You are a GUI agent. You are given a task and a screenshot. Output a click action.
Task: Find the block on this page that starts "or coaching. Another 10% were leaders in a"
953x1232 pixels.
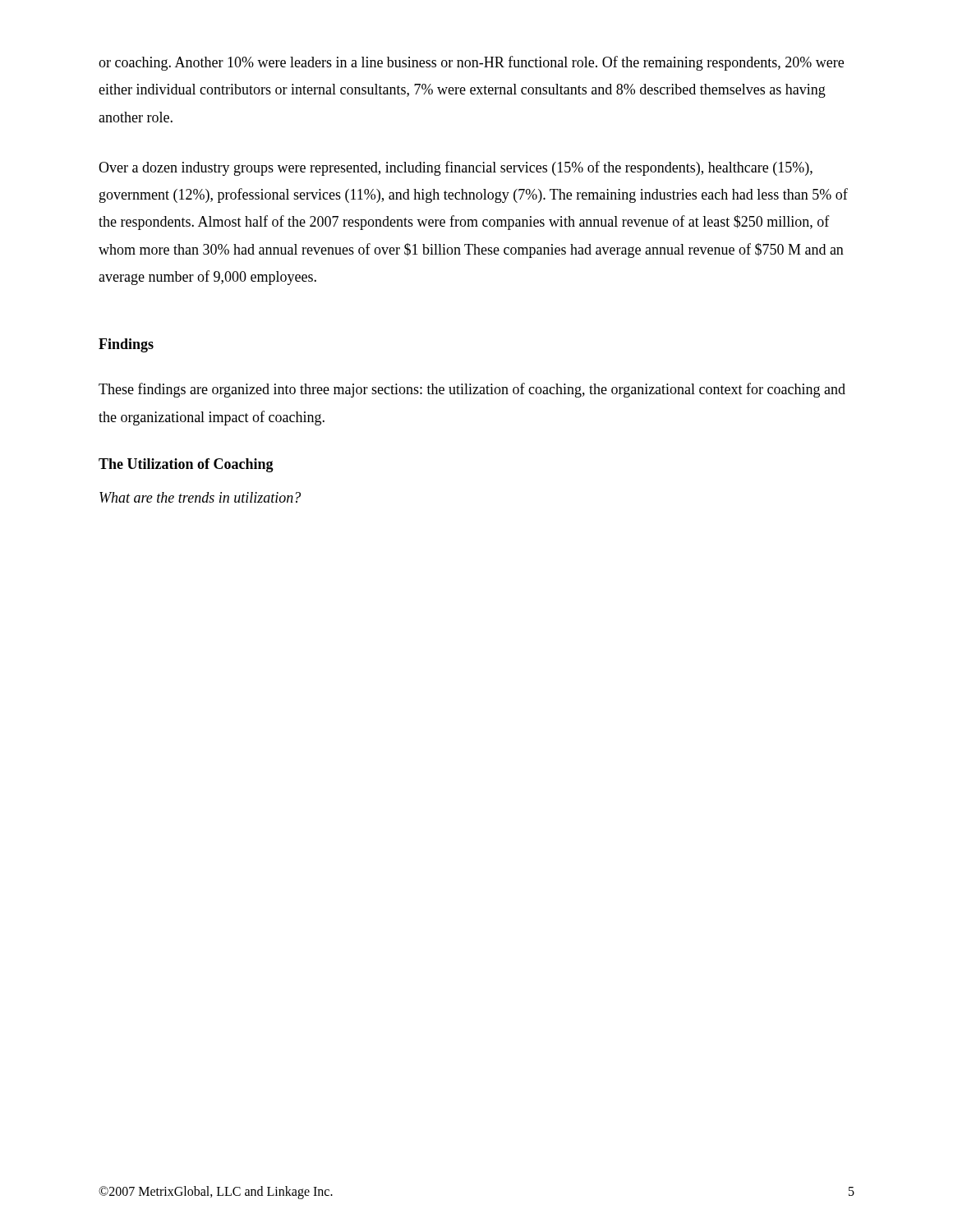click(x=471, y=90)
